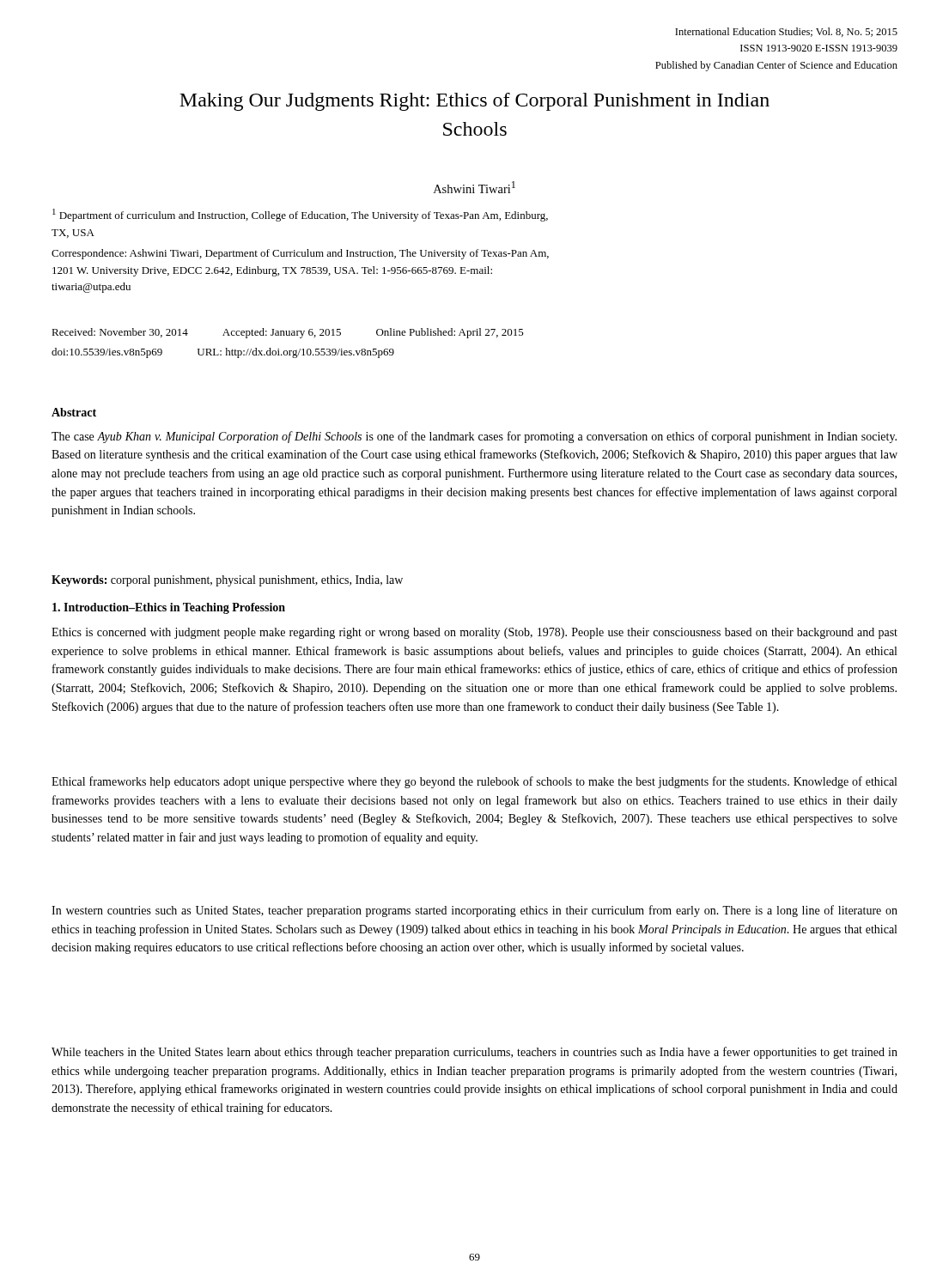This screenshot has width=949, height=1288.
Task: Point to the element starting "Making Our Judgments Right: Ethics of Corporal Punishment"
Action: [474, 115]
